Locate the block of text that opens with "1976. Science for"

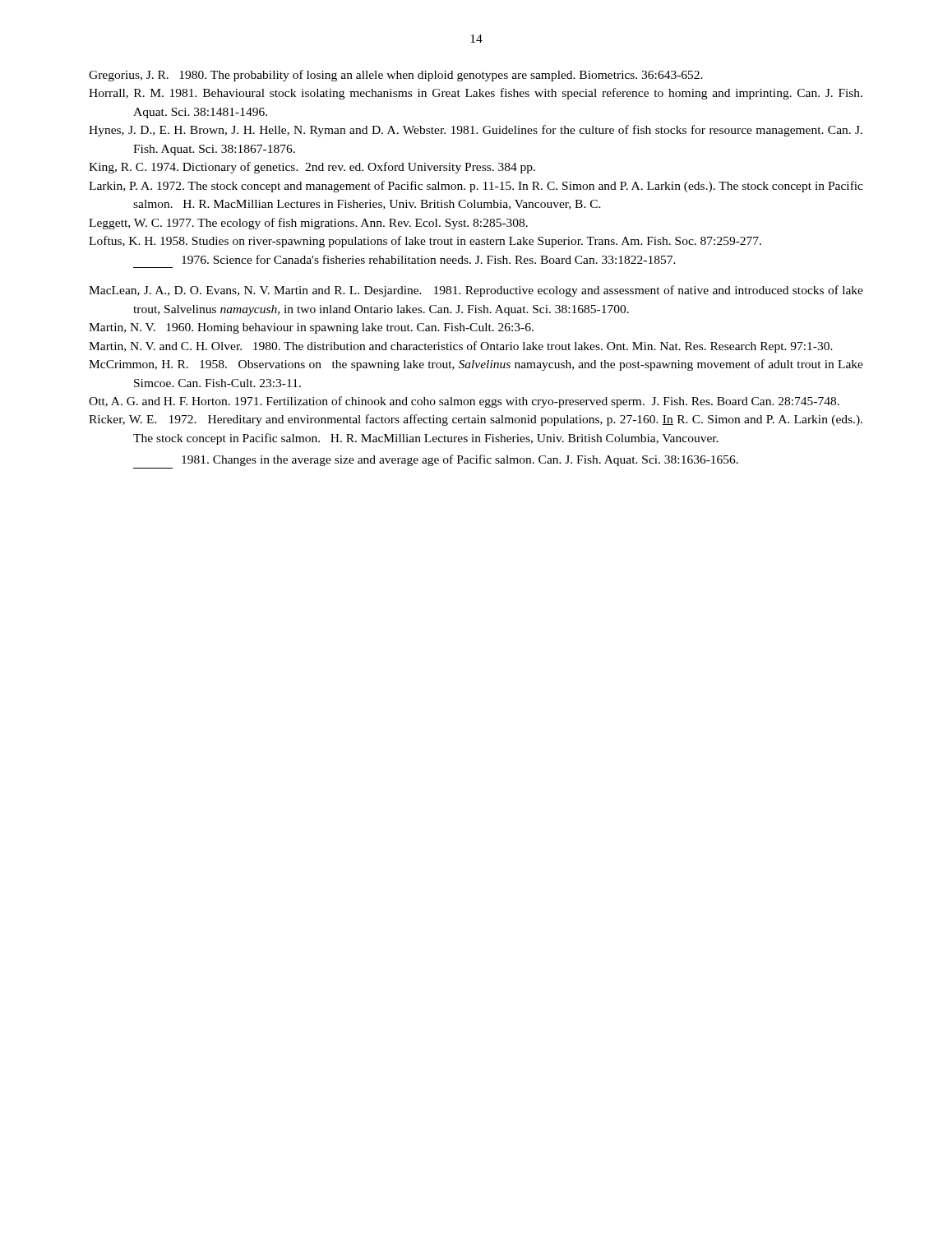pyautogui.click(x=476, y=260)
